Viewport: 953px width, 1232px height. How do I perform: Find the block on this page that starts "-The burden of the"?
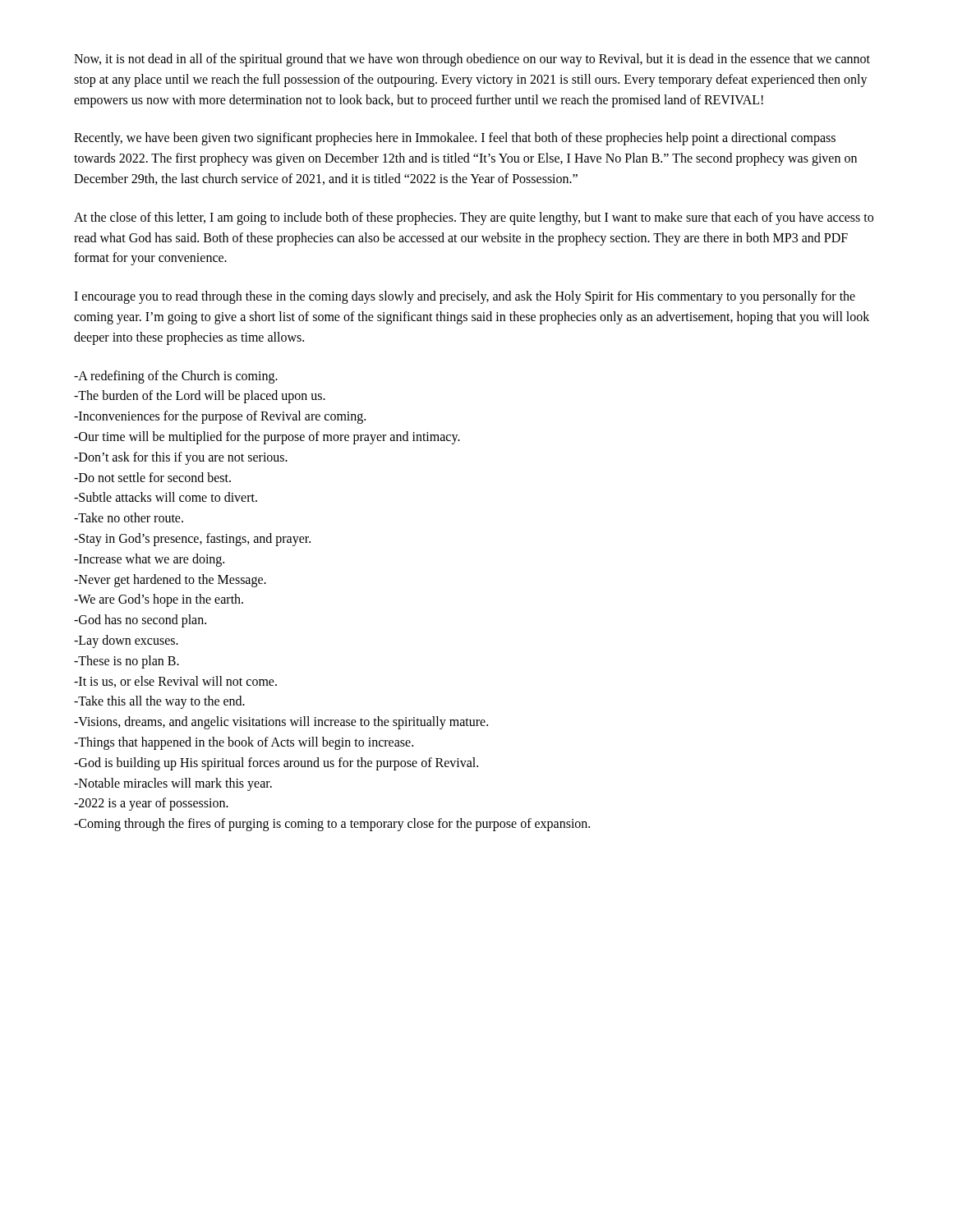tap(200, 396)
